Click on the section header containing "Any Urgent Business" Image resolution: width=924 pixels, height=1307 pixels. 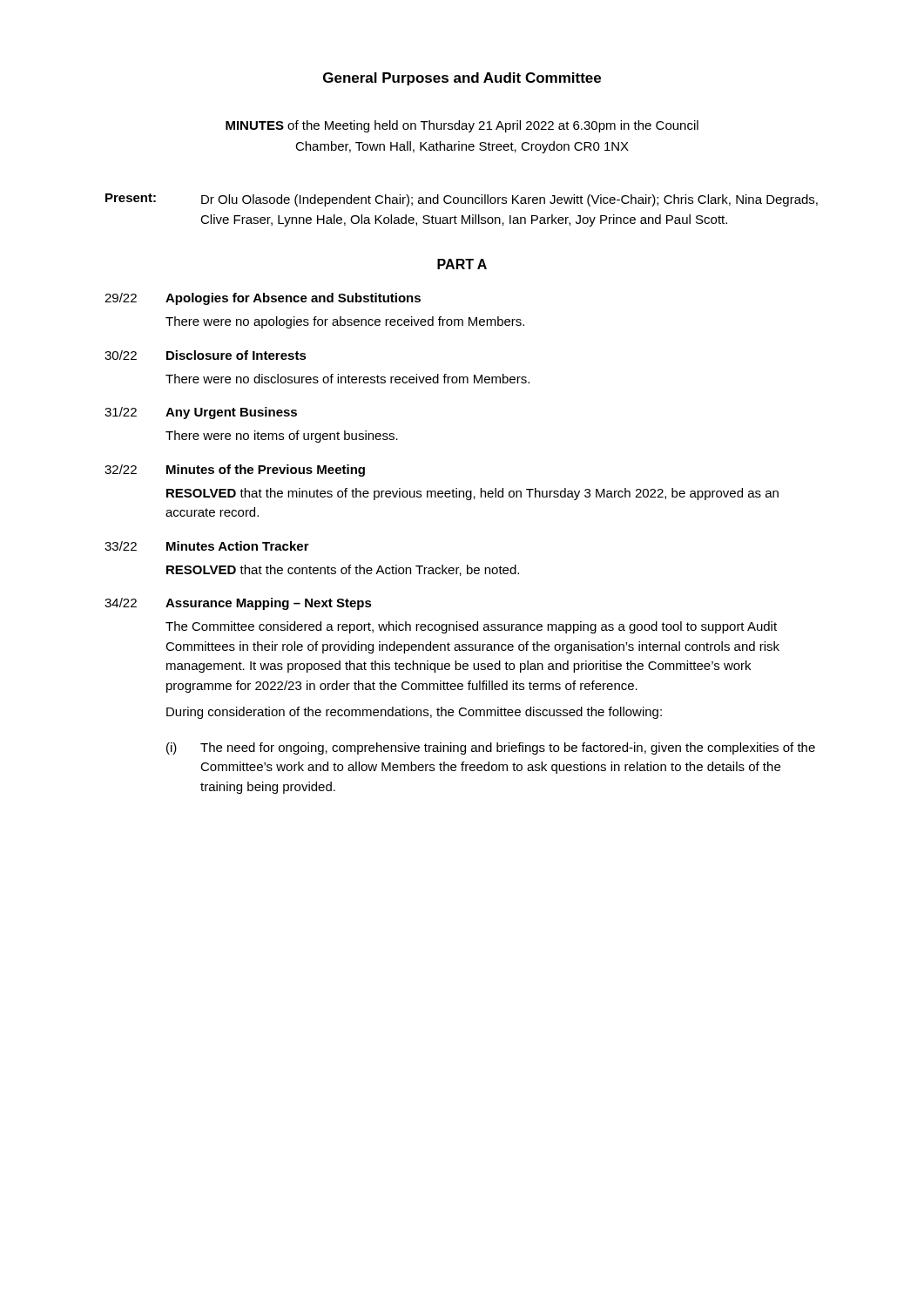pyautogui.click(x=232, y=412)
